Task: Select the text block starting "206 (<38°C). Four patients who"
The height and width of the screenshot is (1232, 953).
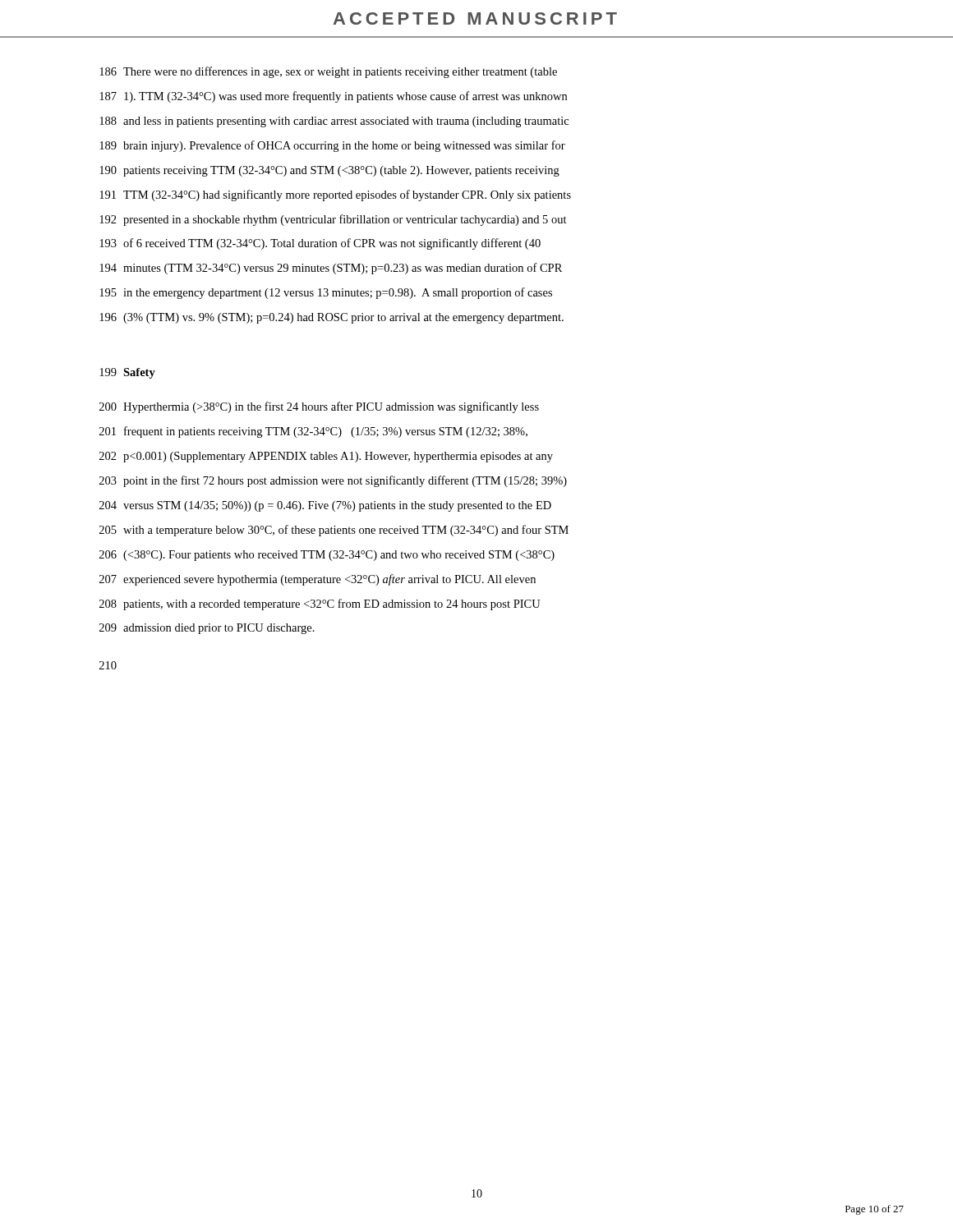Action: point(476,555)
